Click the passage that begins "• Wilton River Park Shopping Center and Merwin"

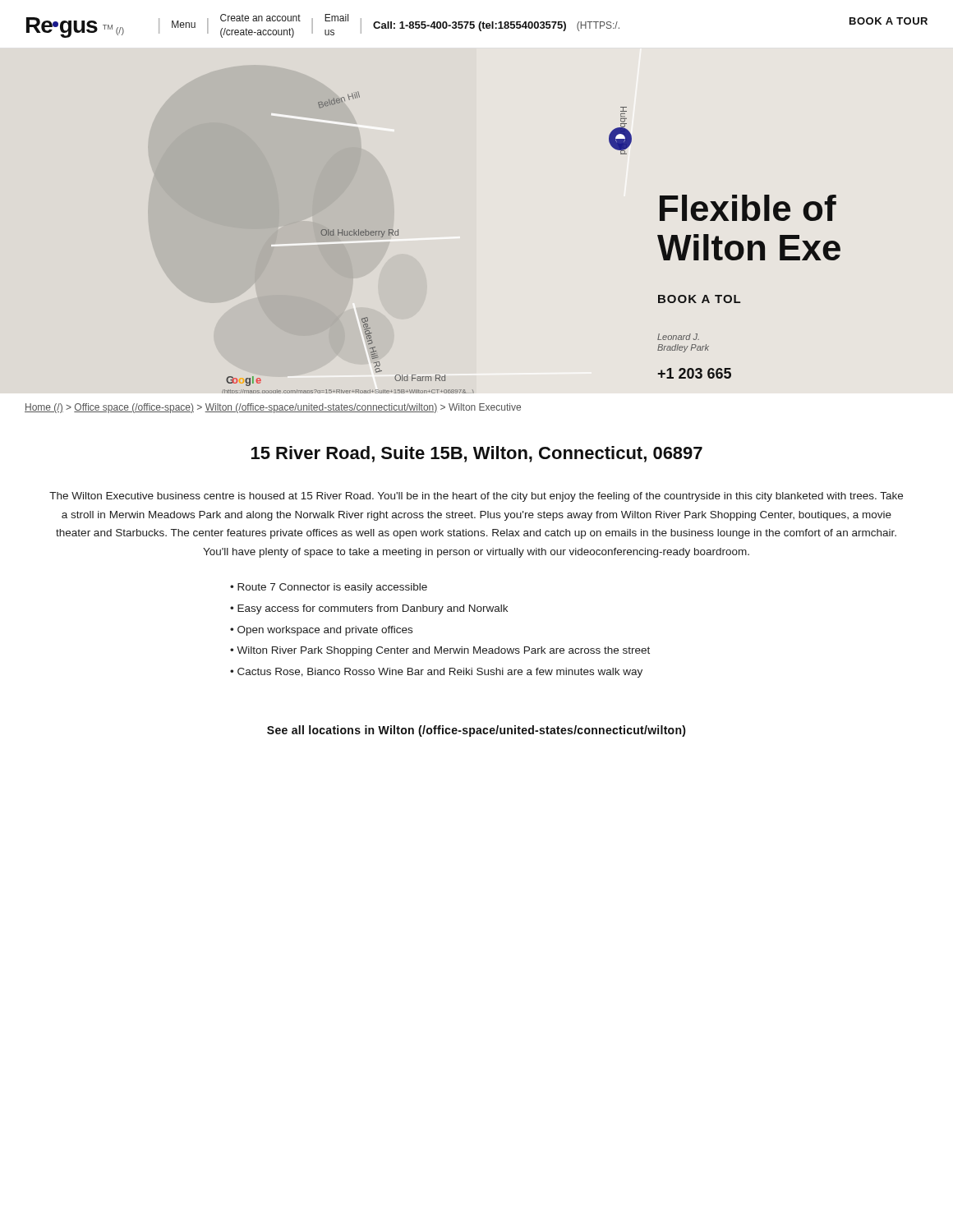pyautogui.click(x=440, y=650)
